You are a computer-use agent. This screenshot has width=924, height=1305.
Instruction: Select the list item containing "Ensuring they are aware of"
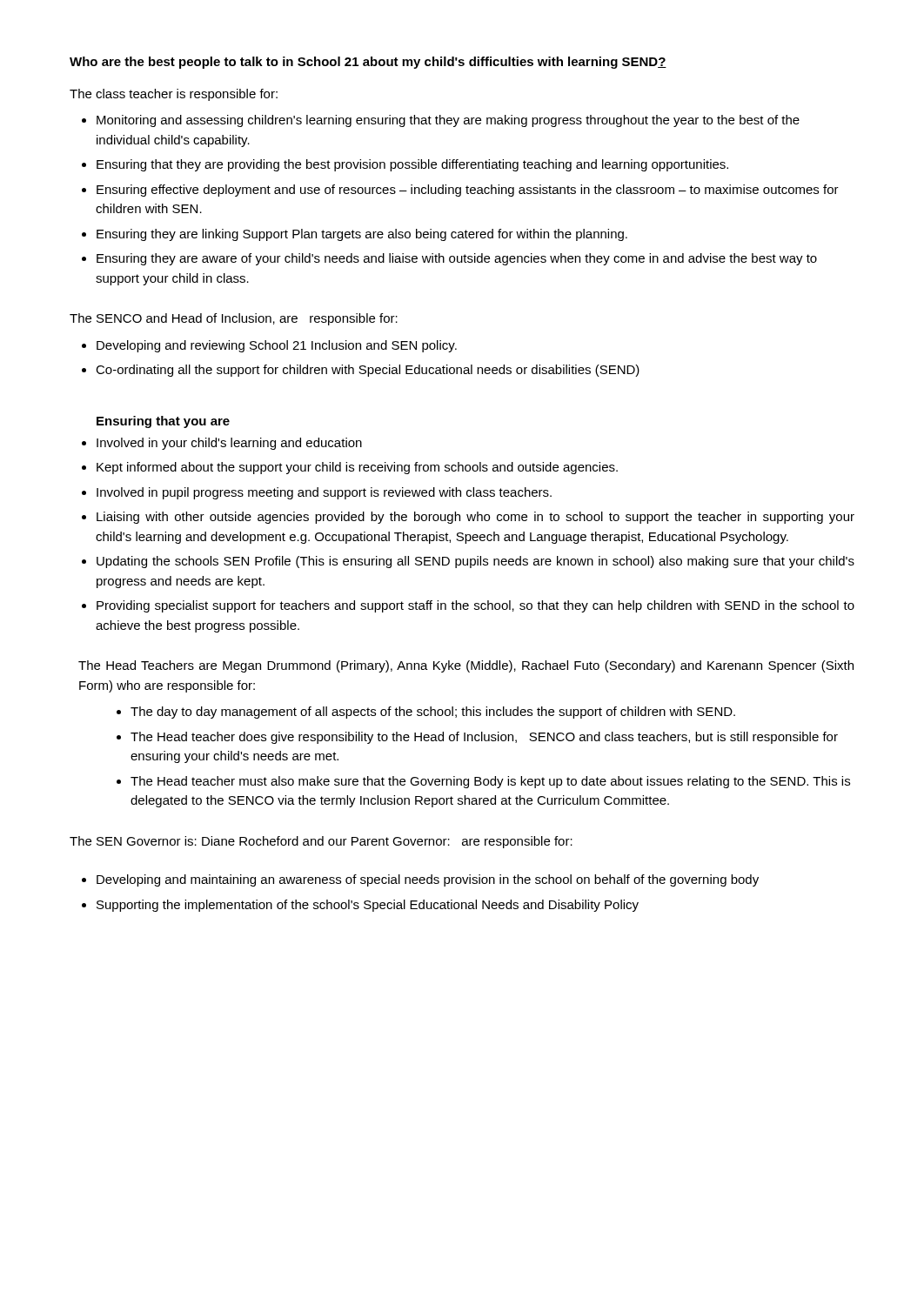tap(475, 268)
